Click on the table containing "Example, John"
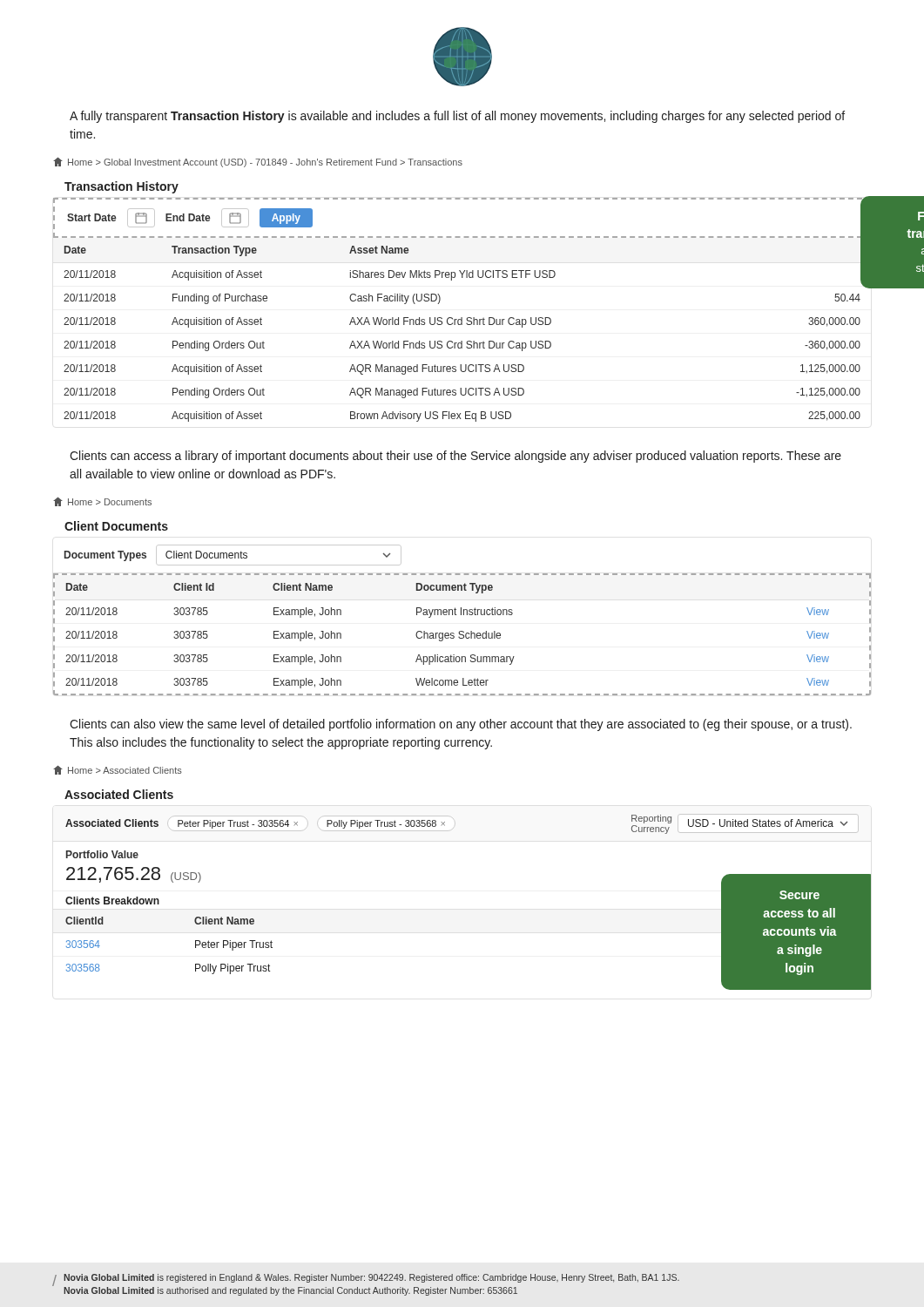Image resolution: width=924 pixels, height=1307 pixels. click(x=462, y=634)
